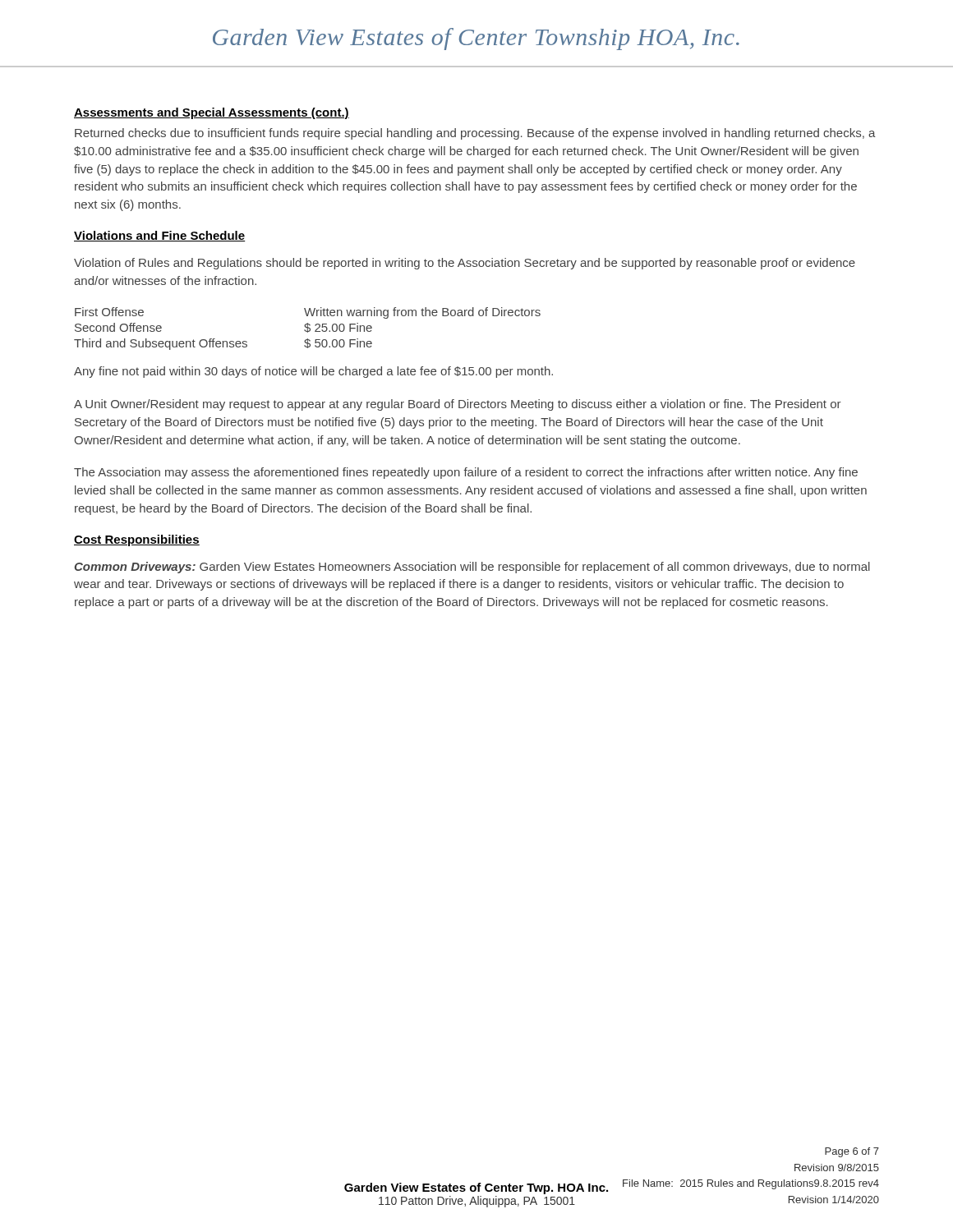This screenshot has height=1232, width=953.
Task: Where is the passage that starts "A Unit Owner/Resident may request to appear"?
Action: 457,422
